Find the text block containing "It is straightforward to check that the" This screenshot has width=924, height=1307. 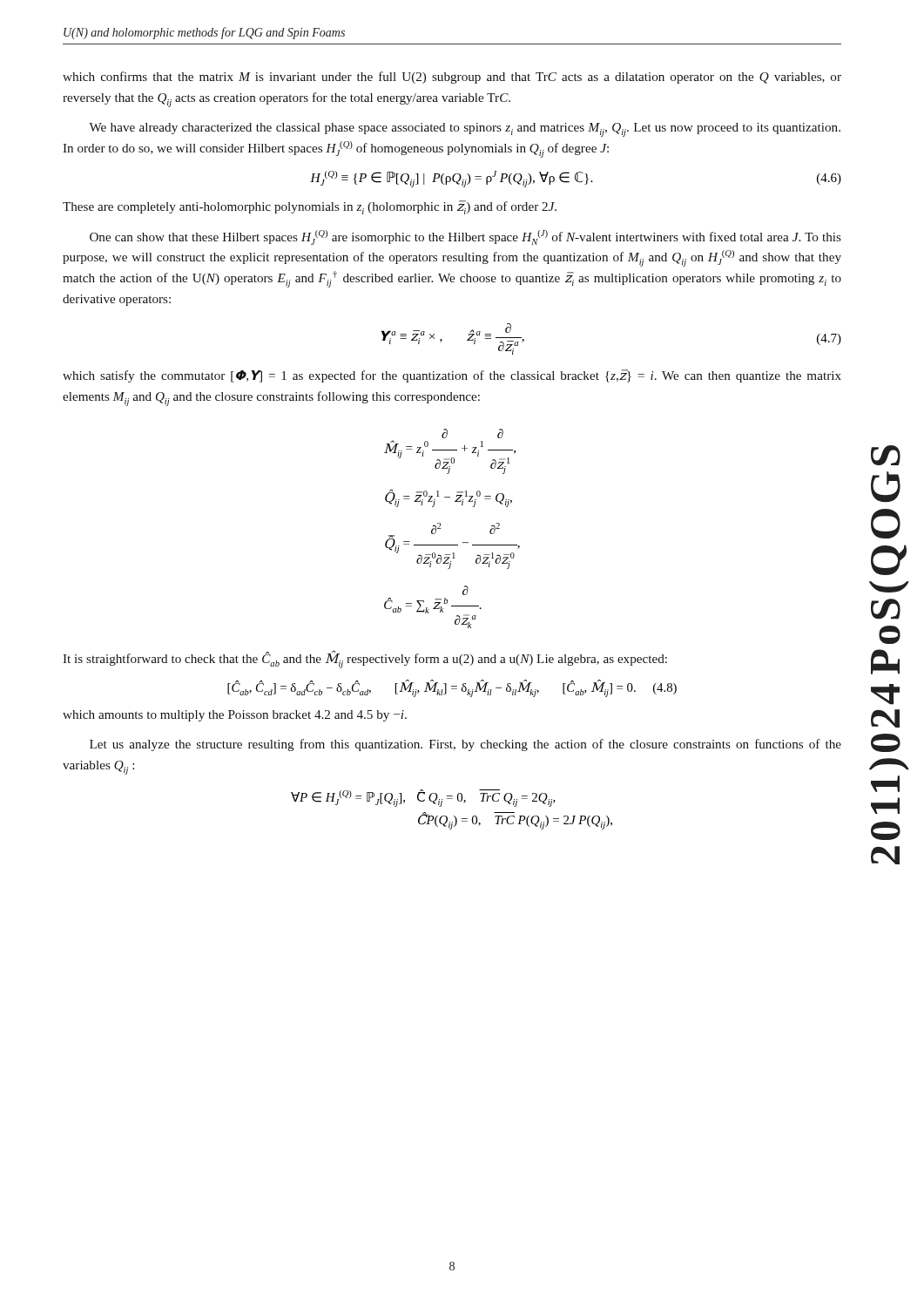tap(365, 660)
